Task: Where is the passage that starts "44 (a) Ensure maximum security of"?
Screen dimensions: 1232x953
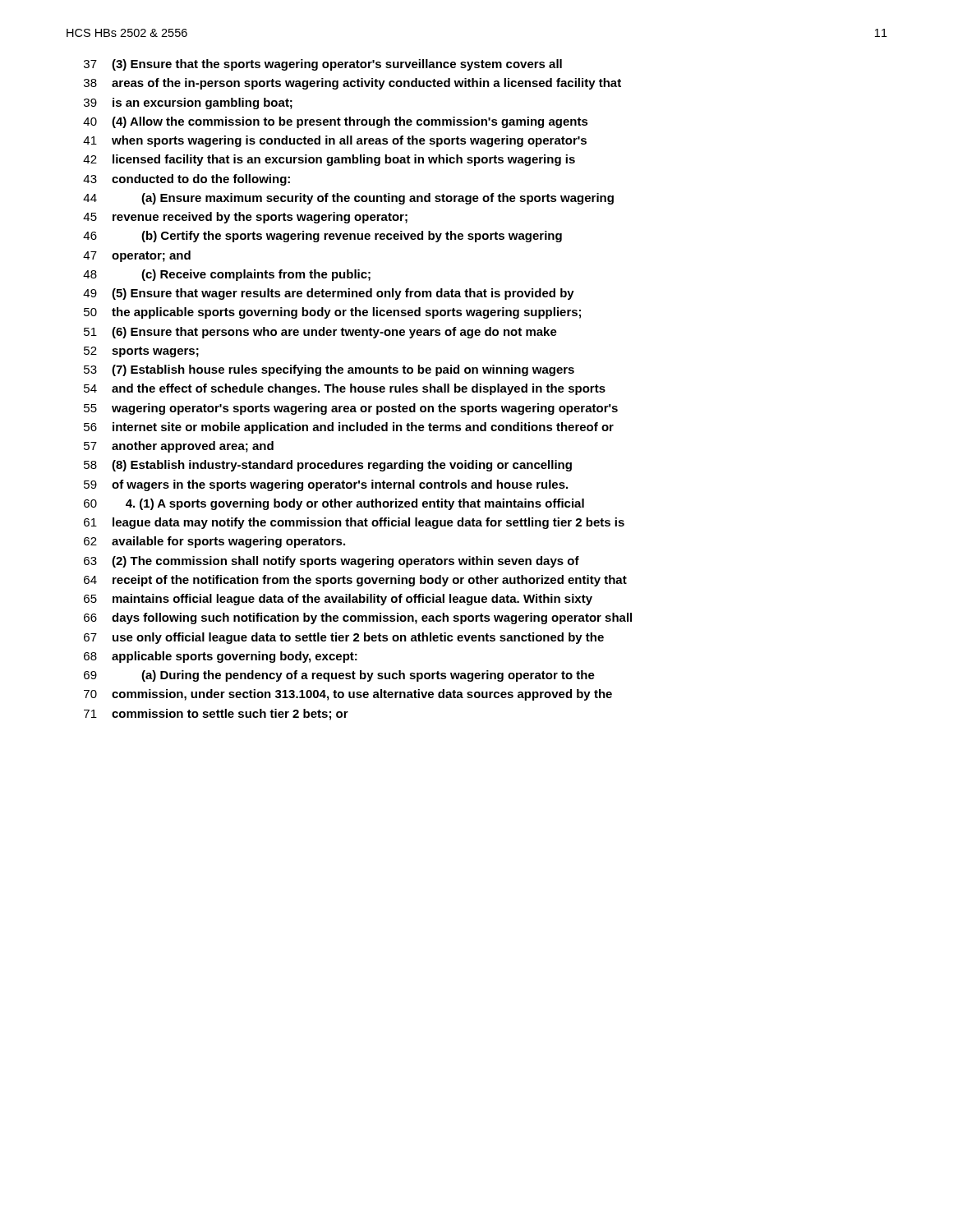Action: click(x=476, y=197)
